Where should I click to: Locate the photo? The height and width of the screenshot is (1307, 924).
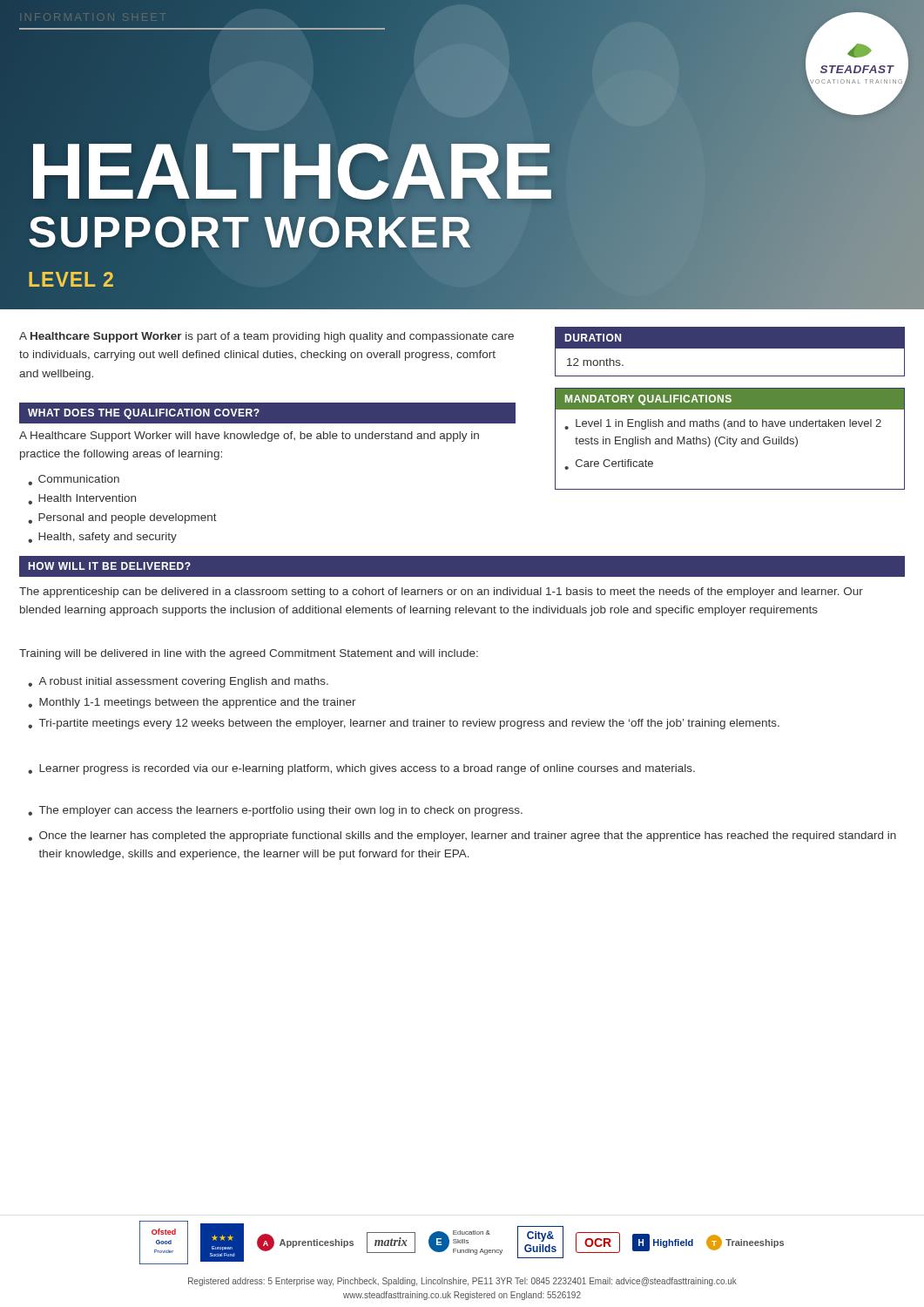(462, 155)
